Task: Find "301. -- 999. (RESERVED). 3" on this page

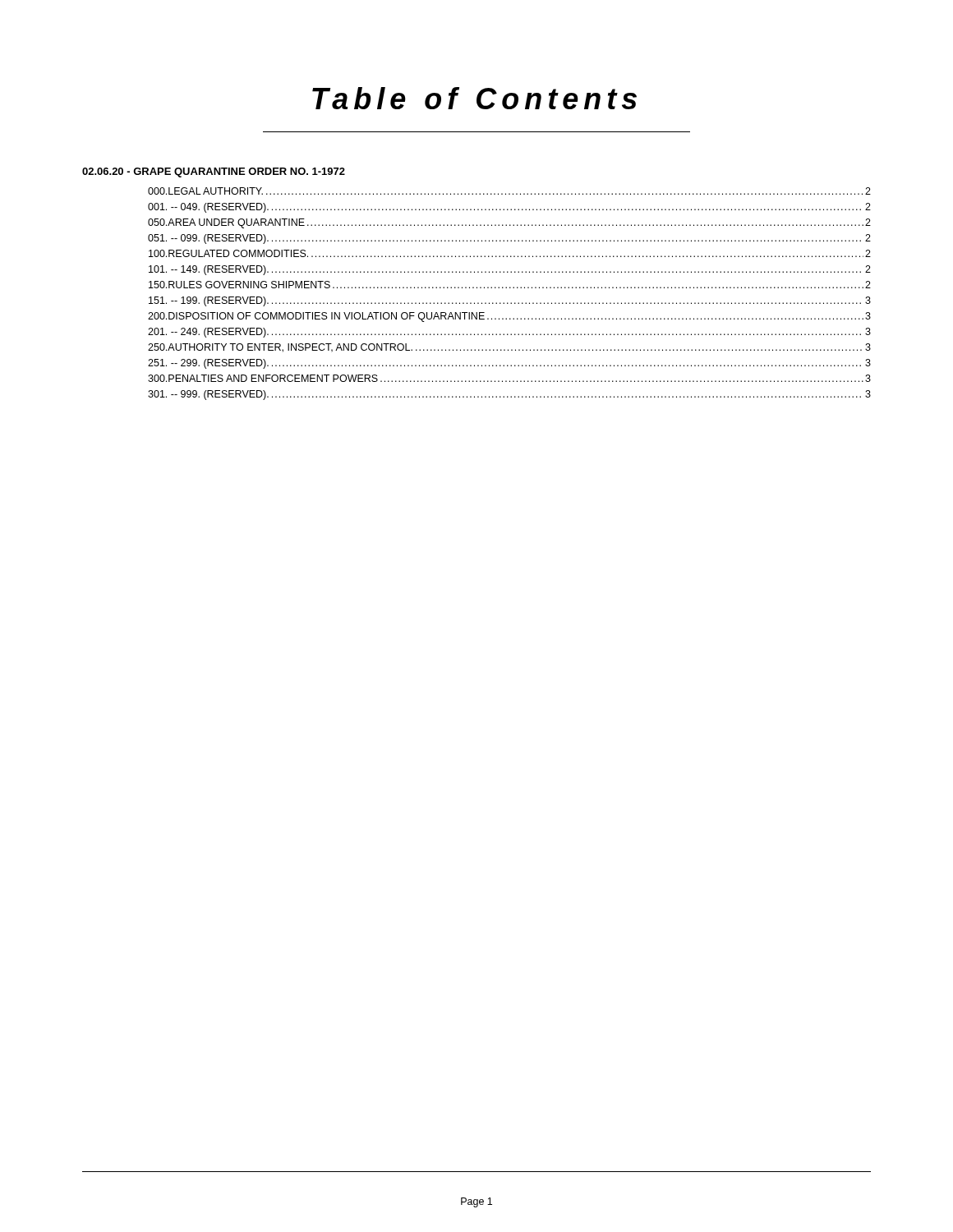Action: coord(509,395)
